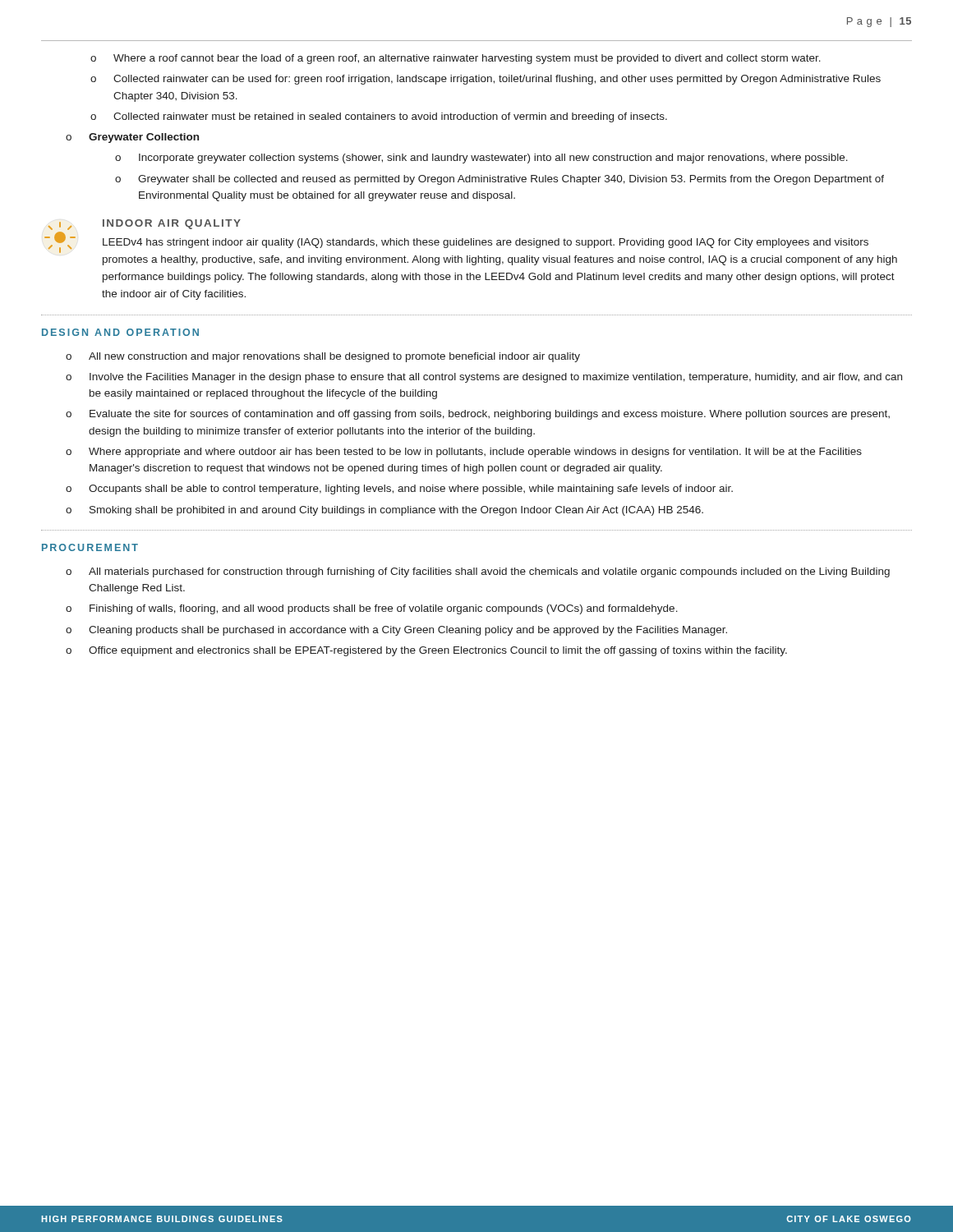953x1232 pixels.
Task: Click the passage that begins "o Greywater shall"
Action: click(513, 187)
